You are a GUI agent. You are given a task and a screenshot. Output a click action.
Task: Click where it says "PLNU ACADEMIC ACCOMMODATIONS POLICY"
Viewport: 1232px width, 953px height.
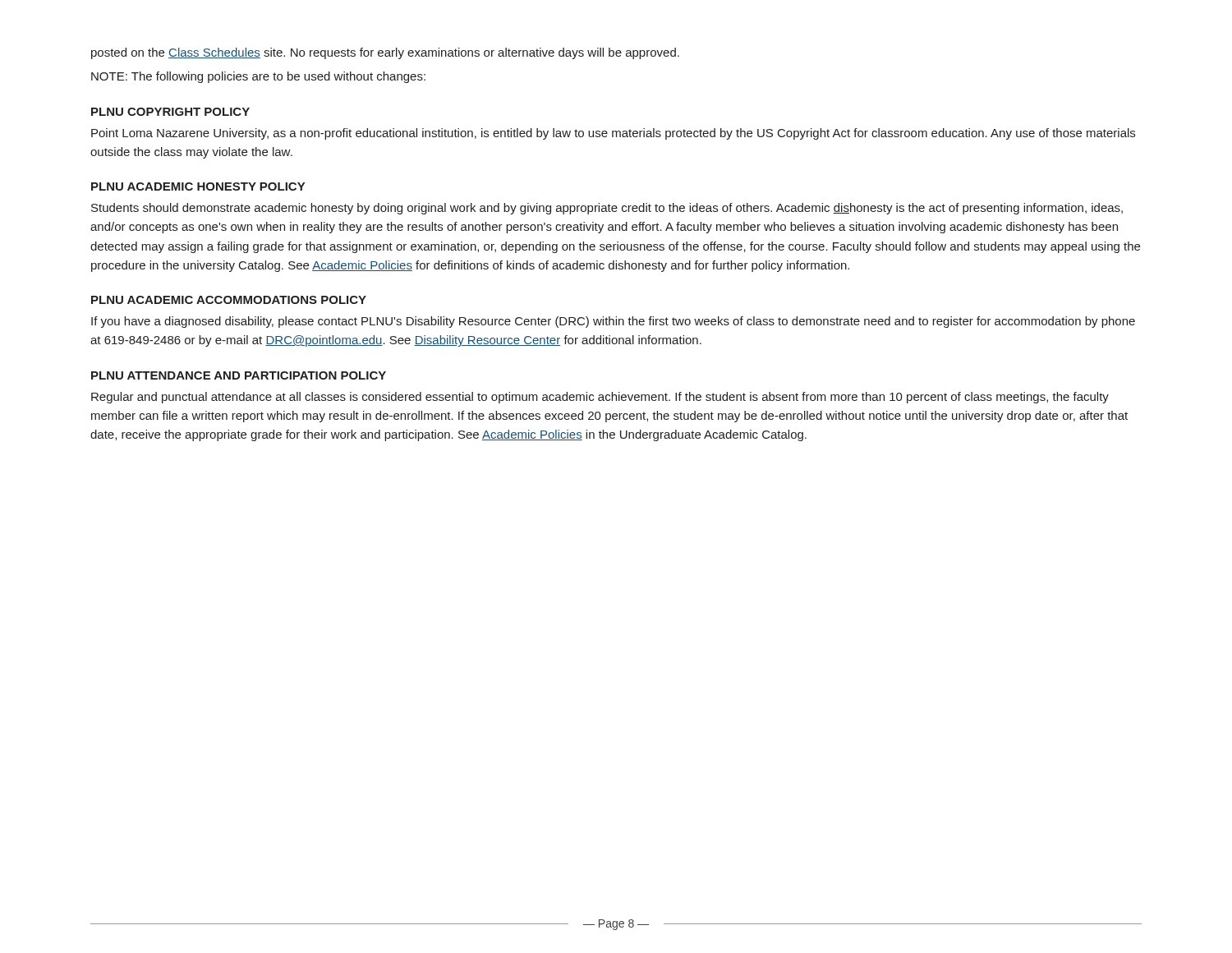(x=228, y=299)
